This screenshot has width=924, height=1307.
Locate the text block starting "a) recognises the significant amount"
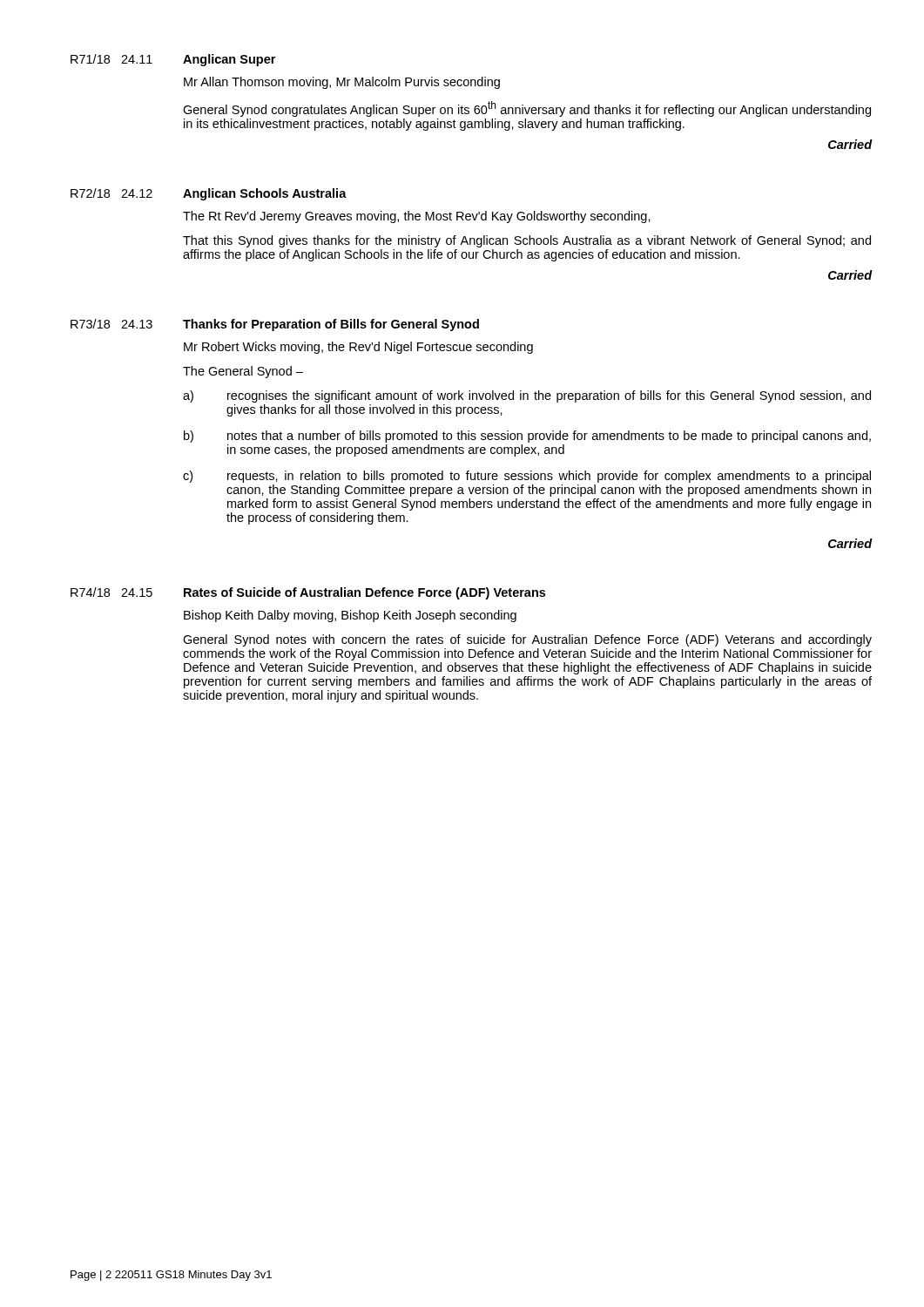click(527, 402)
